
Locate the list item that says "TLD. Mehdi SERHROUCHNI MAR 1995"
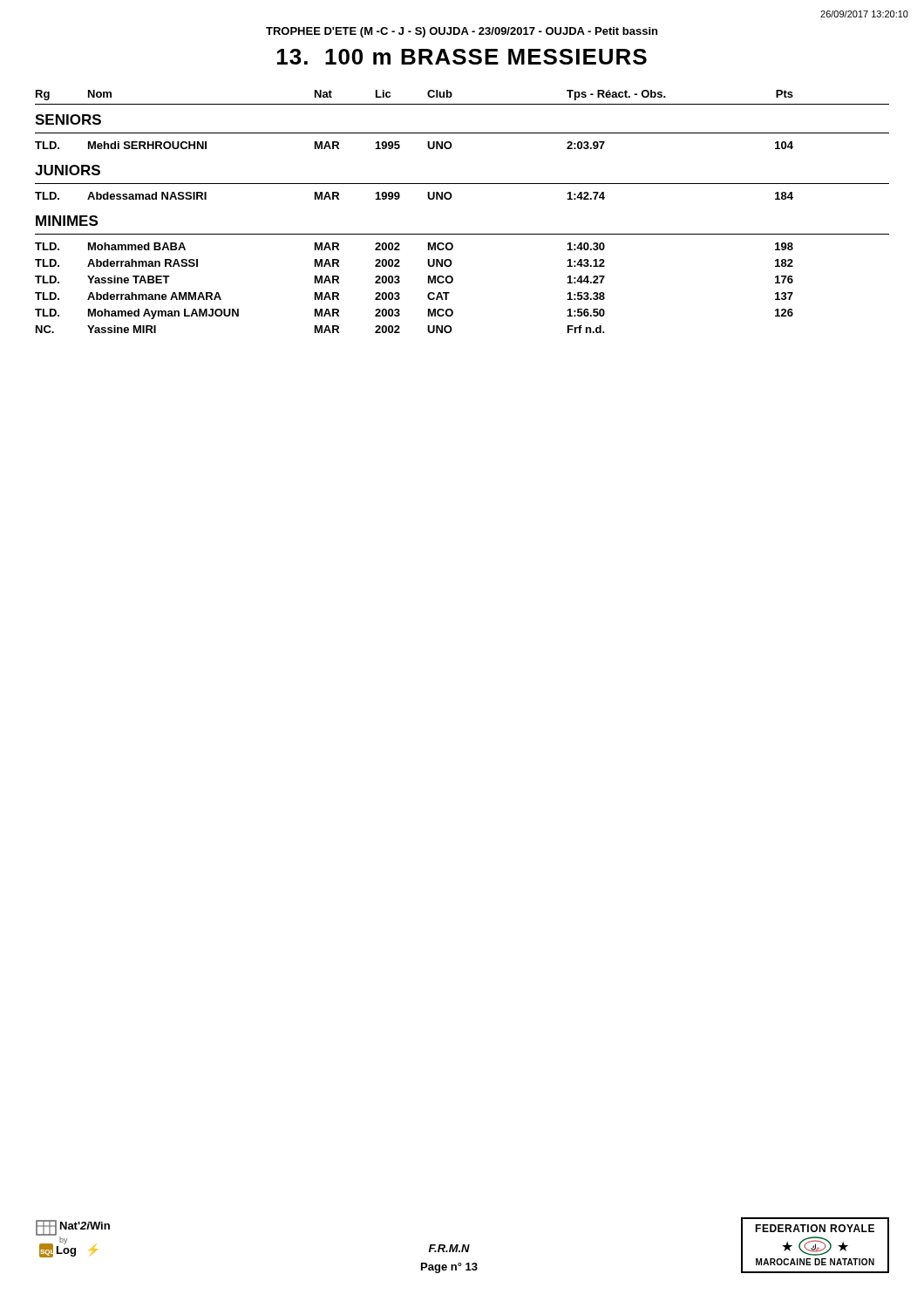pos(44,145)
